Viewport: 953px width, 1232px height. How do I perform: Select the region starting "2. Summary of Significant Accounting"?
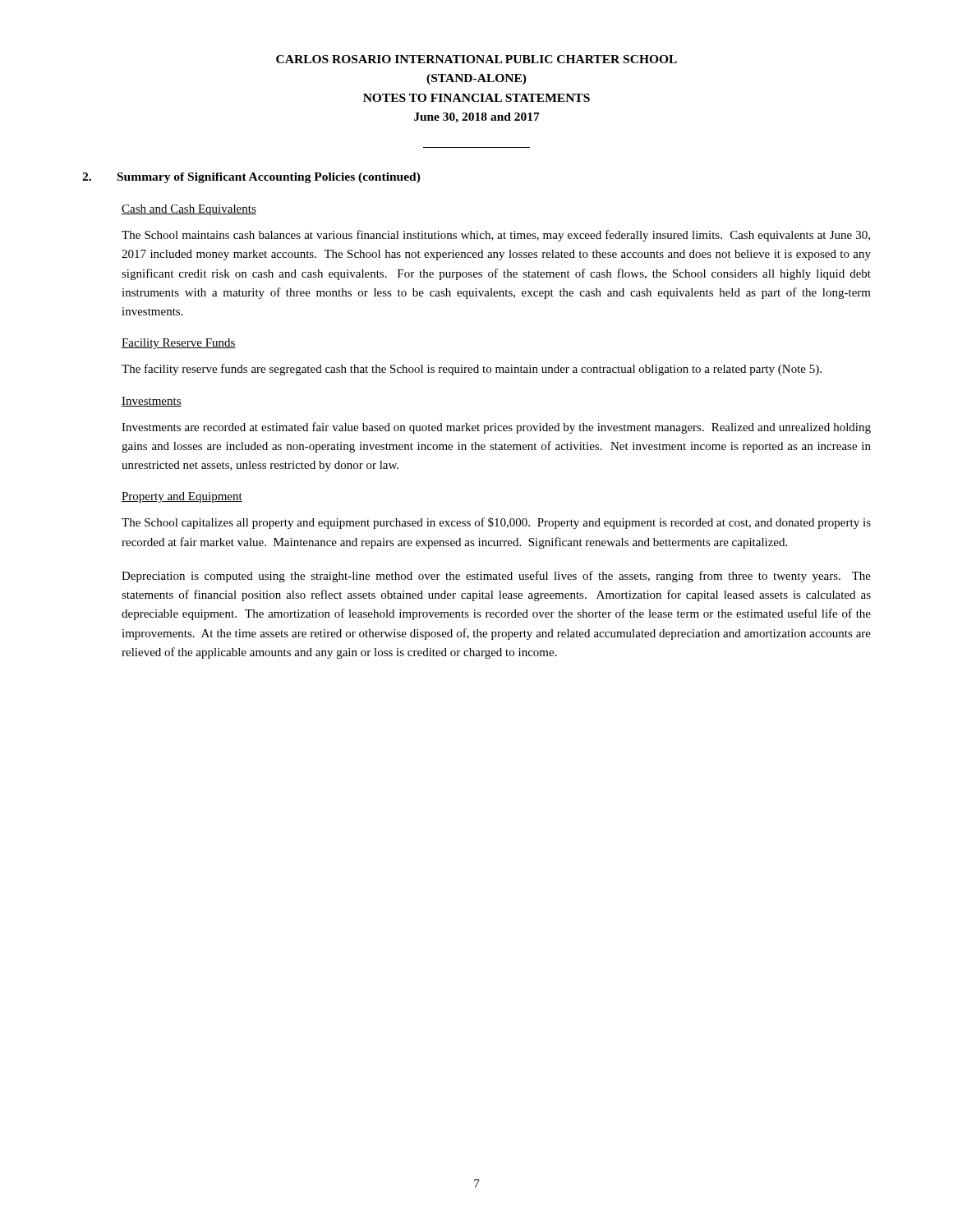pos(251,177)
